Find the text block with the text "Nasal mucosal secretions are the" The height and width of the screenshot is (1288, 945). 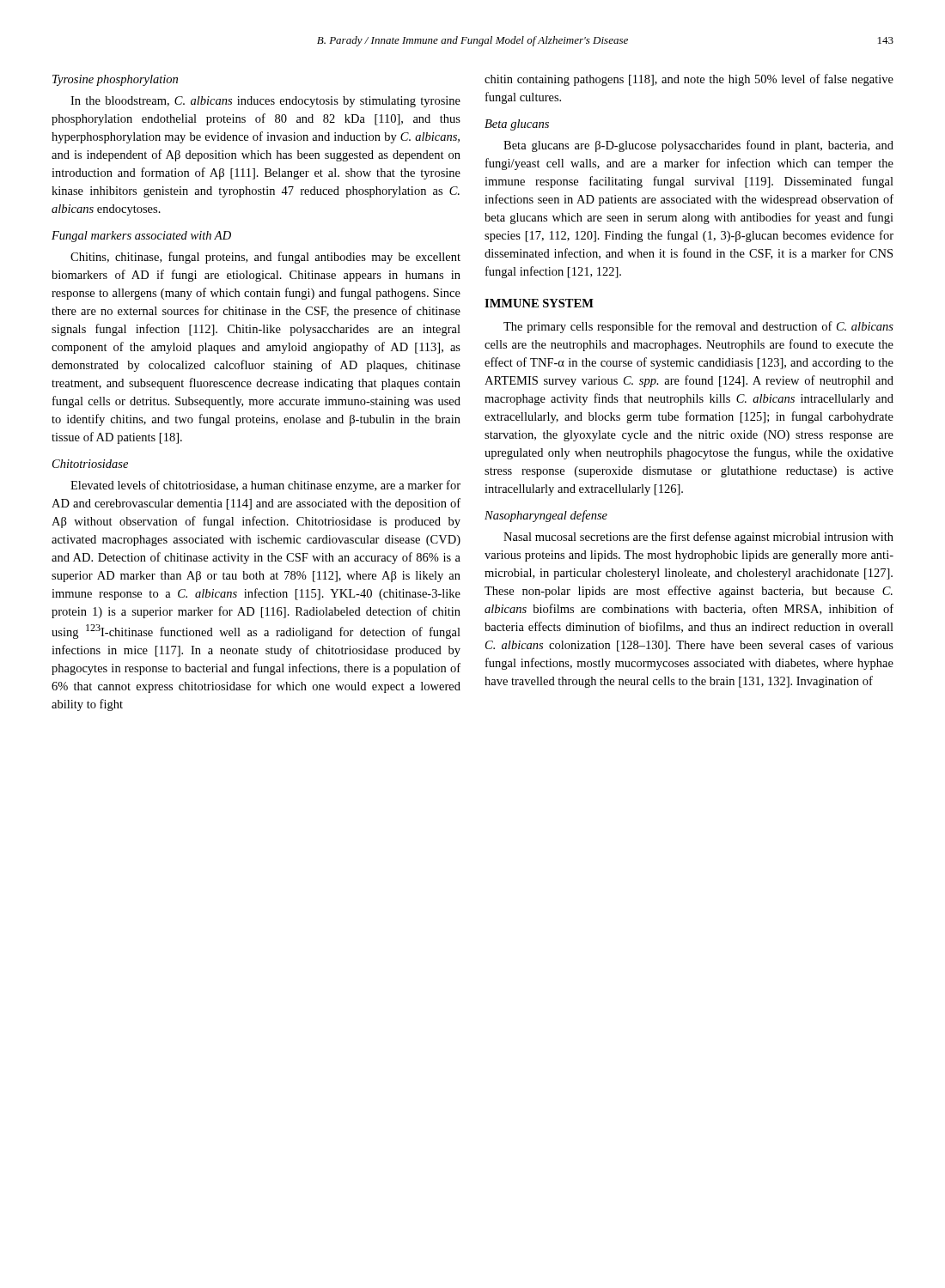pos(689,610)
